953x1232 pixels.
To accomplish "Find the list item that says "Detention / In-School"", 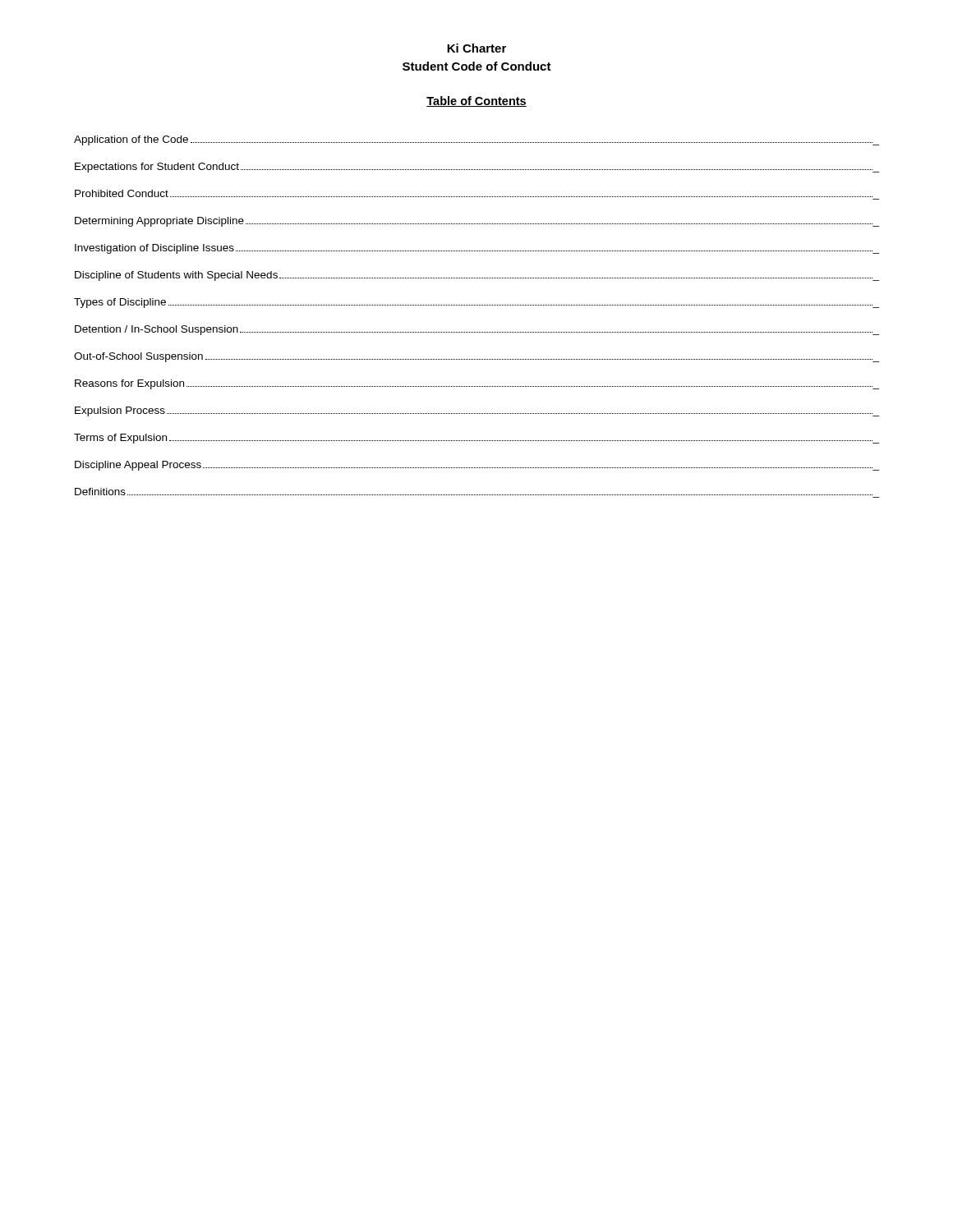I will click(x=476, y=329).
